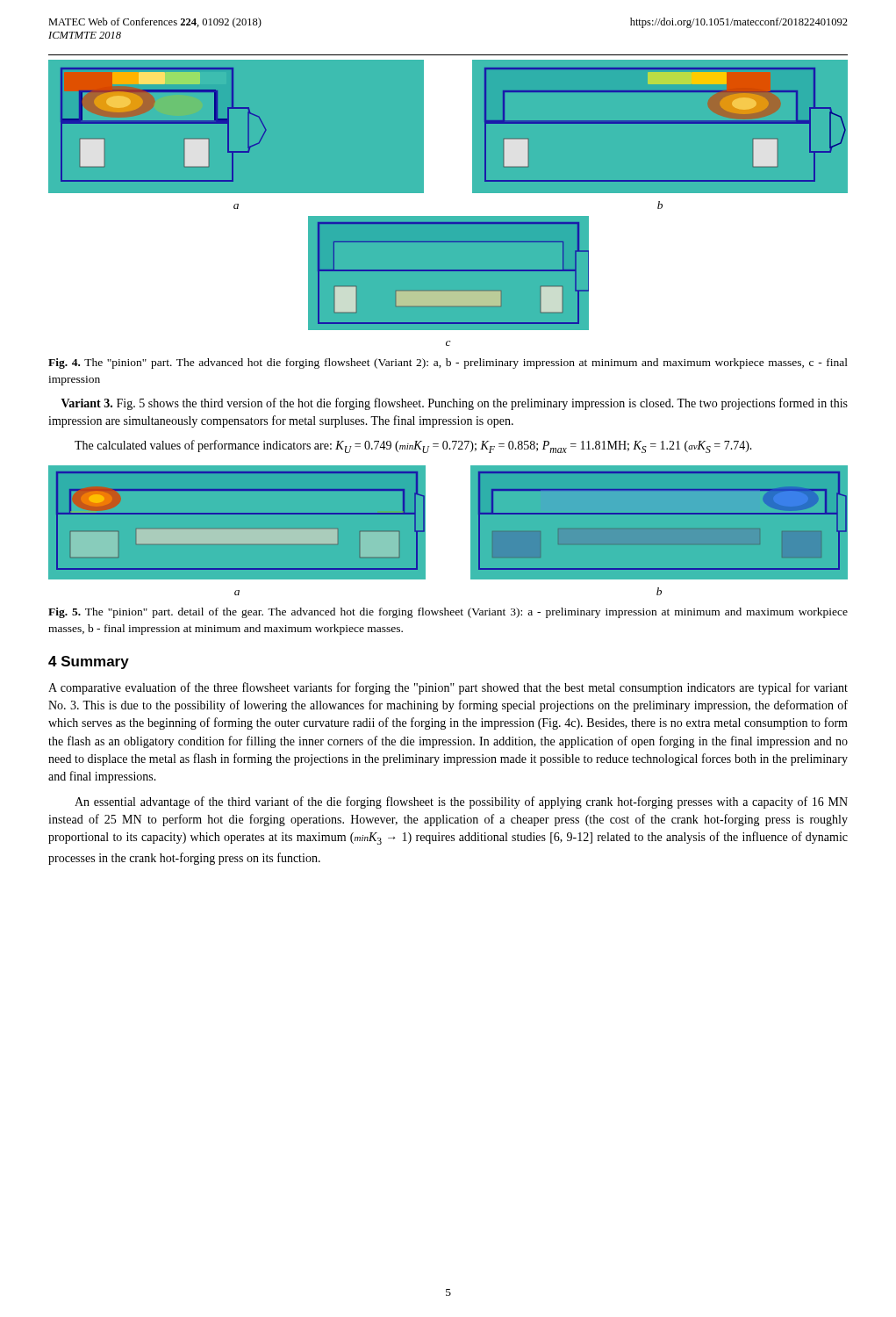Locate the element starting "The calculated values of performance indicators are:"

[x=414, y=448]
